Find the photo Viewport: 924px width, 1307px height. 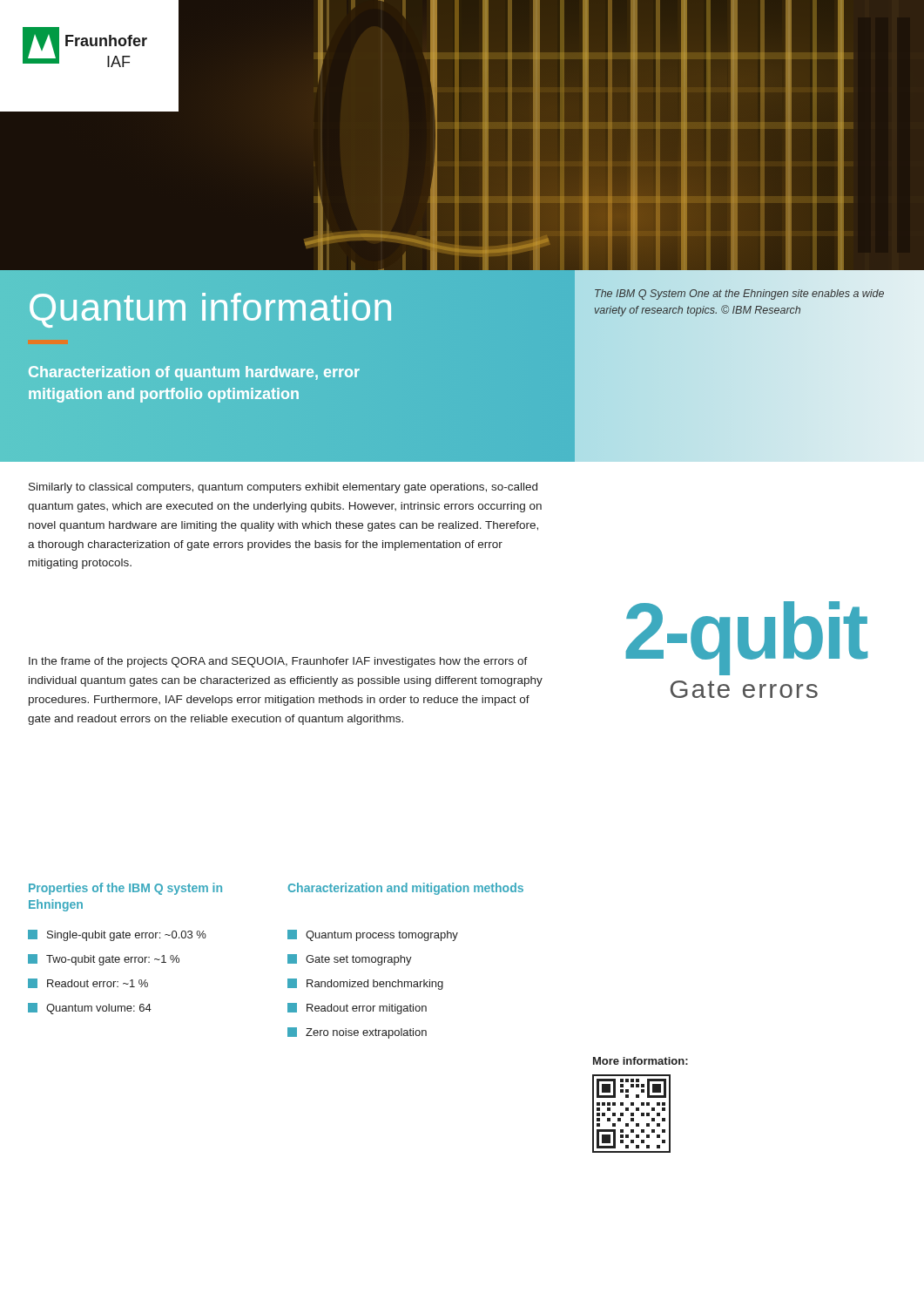point(462,135)
